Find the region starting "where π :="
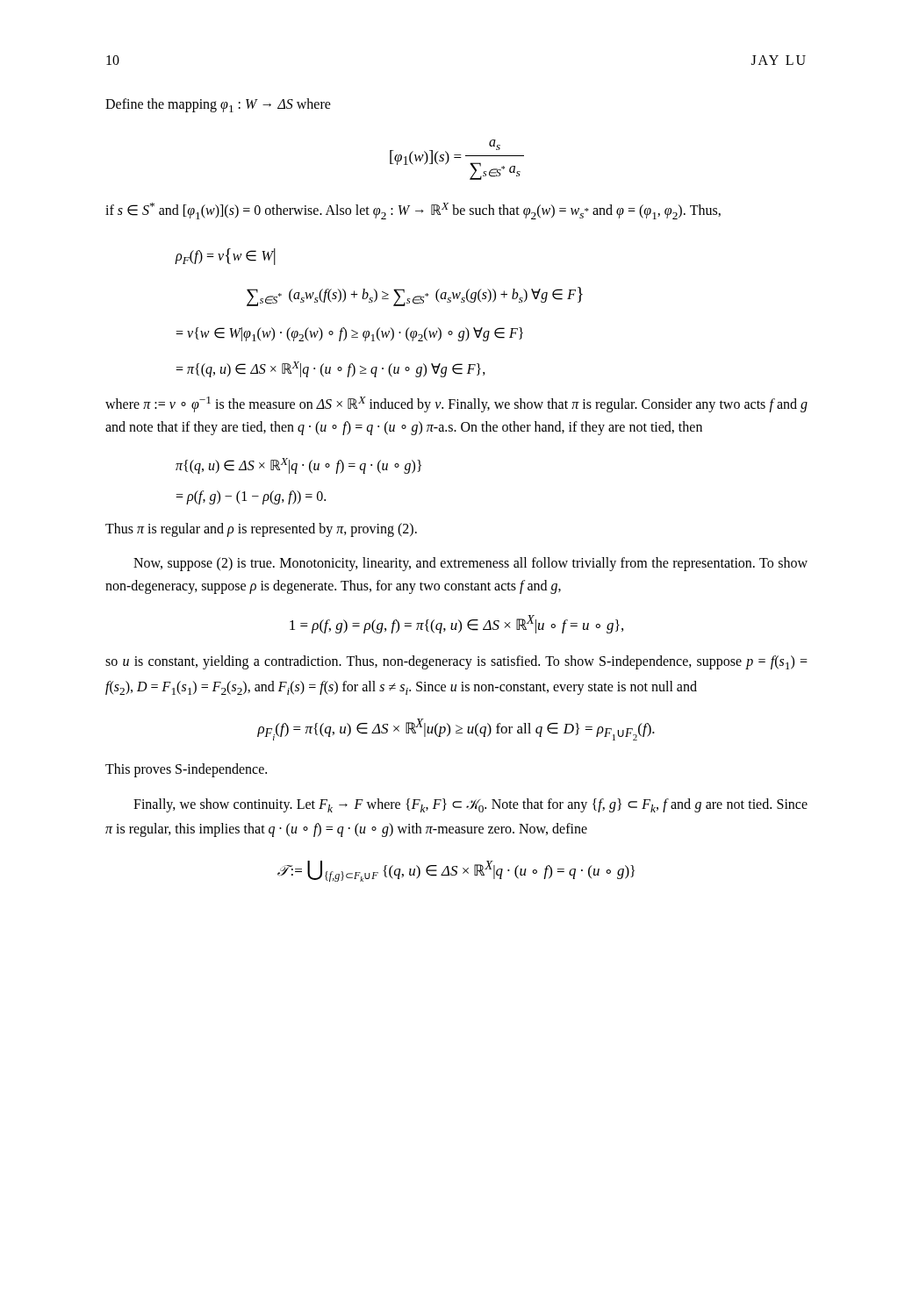The image size is (912, 1316). (456, 414)
